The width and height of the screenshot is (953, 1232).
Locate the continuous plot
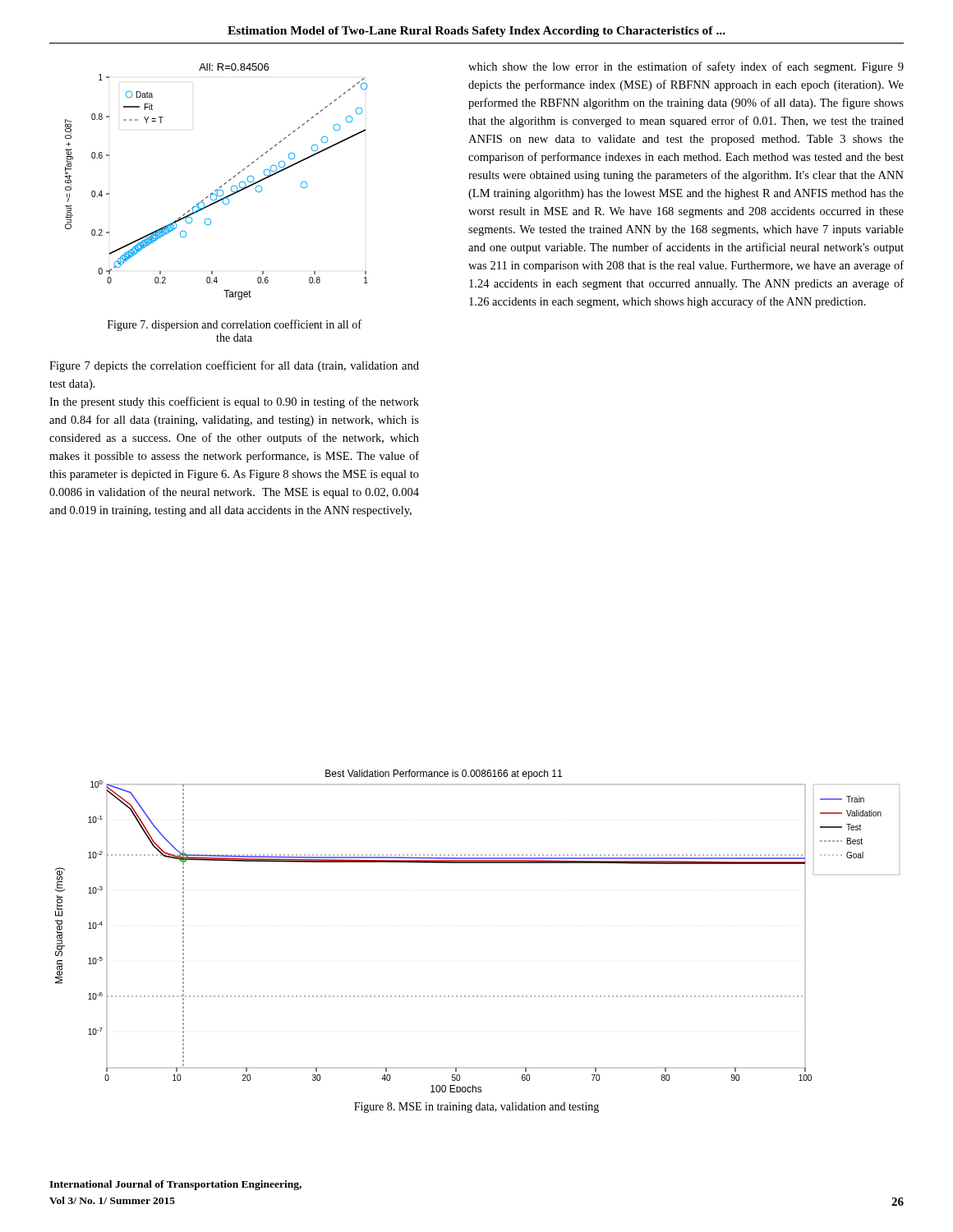[234, 186]
